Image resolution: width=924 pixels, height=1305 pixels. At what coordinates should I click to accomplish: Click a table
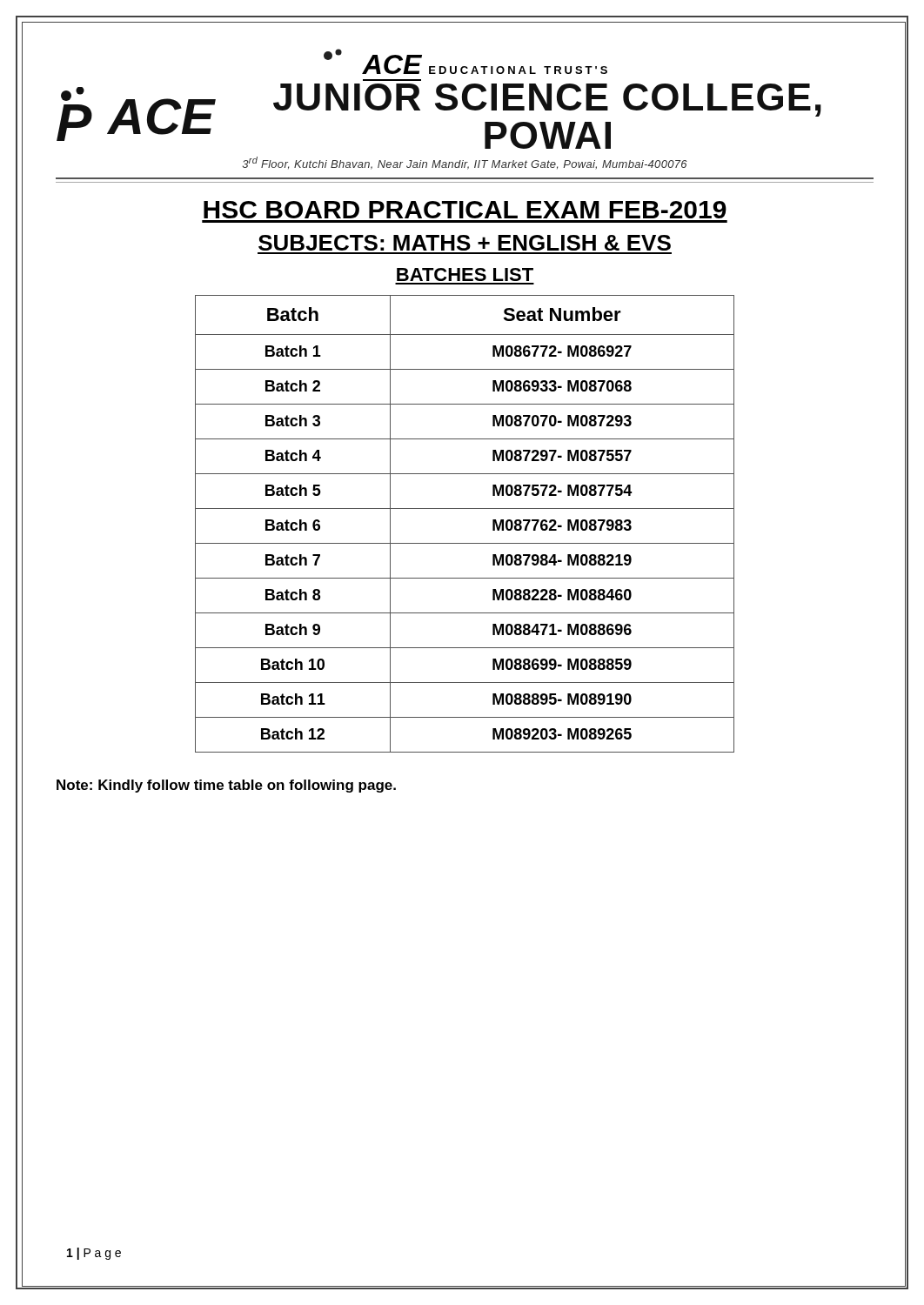click(465, 524)
